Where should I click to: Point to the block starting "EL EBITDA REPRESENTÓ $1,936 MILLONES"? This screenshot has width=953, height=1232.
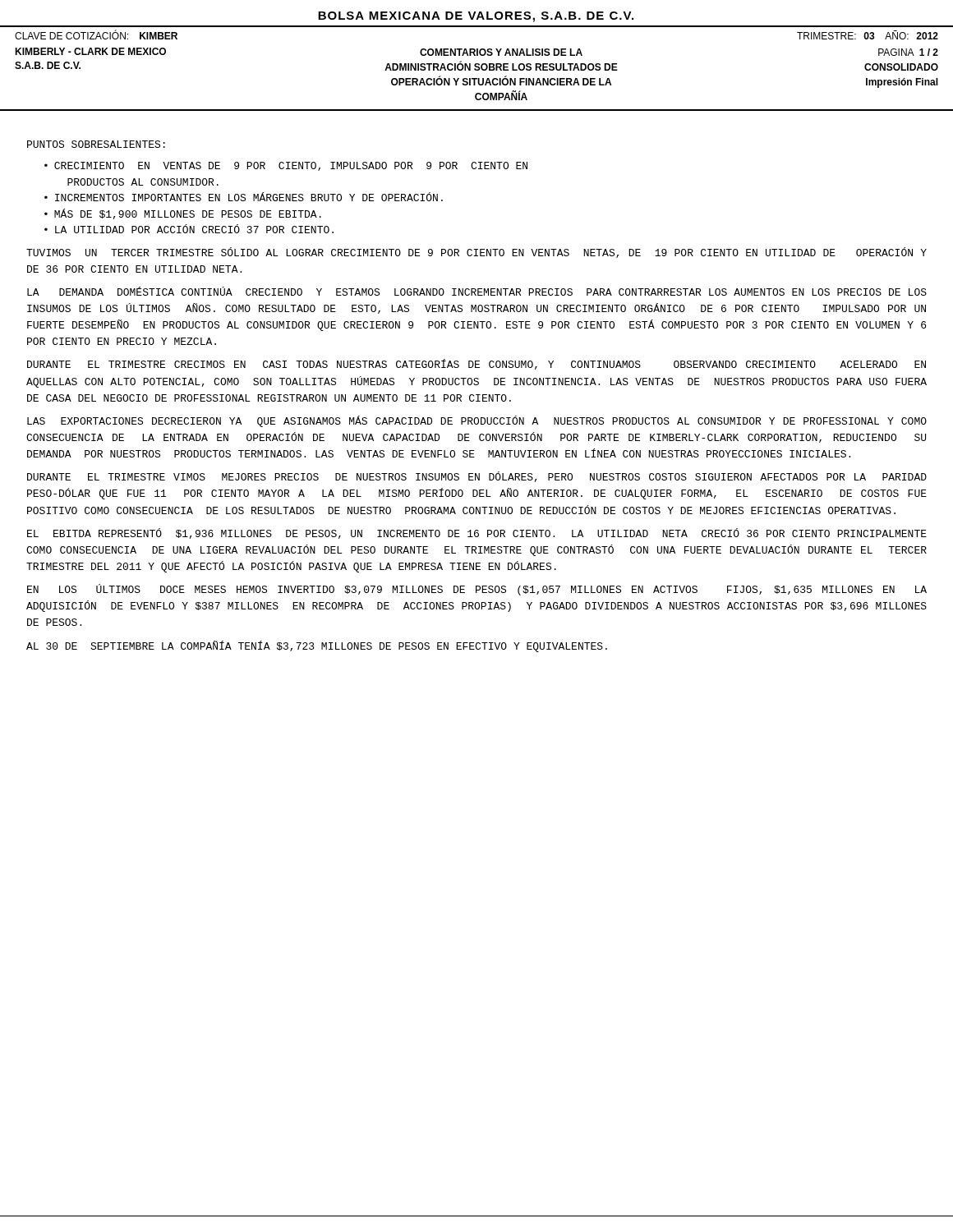476,551
